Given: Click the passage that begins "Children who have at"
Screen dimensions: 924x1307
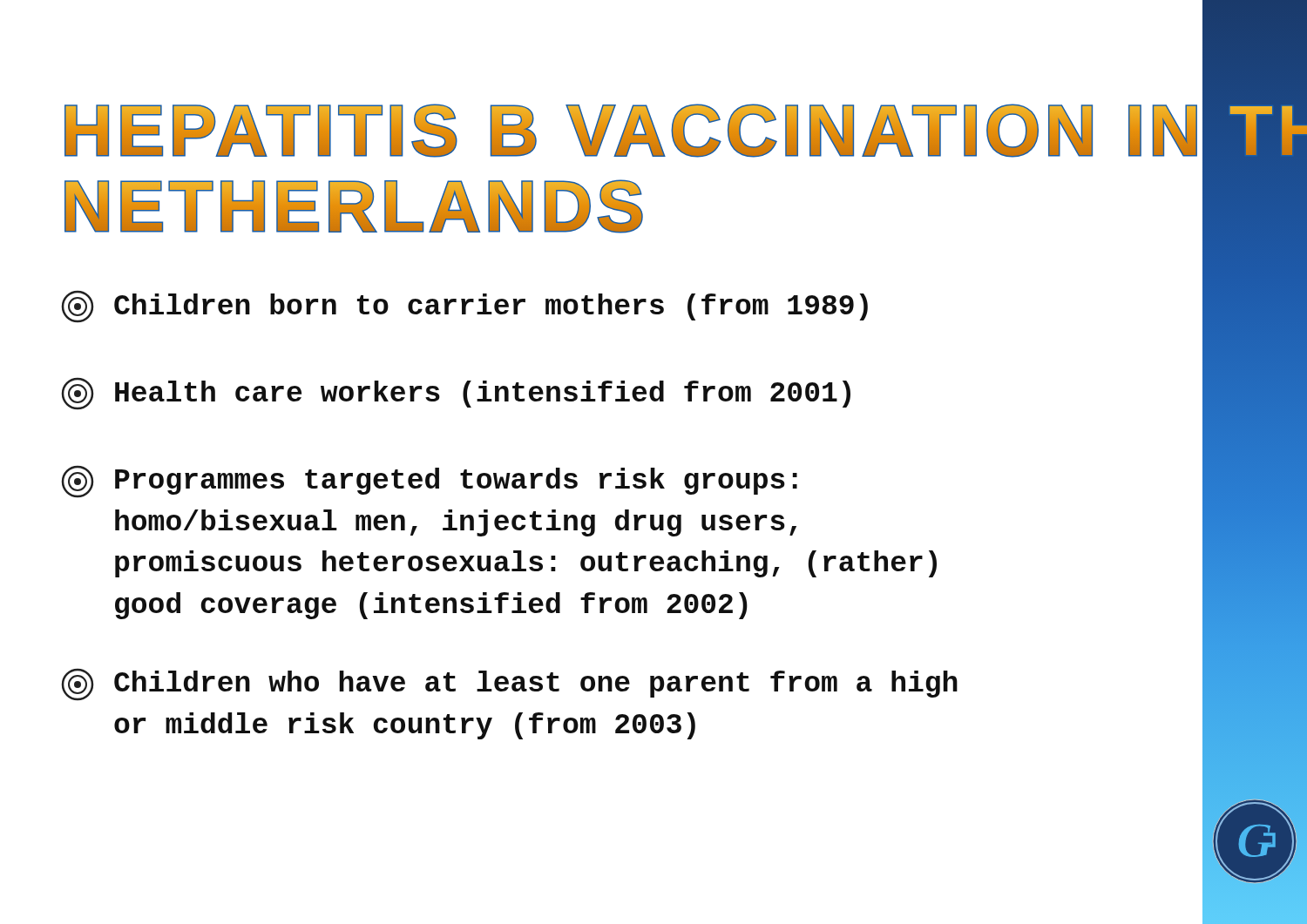Looking at the screenshot, I should pyautogui.click(x=597, y=705).
